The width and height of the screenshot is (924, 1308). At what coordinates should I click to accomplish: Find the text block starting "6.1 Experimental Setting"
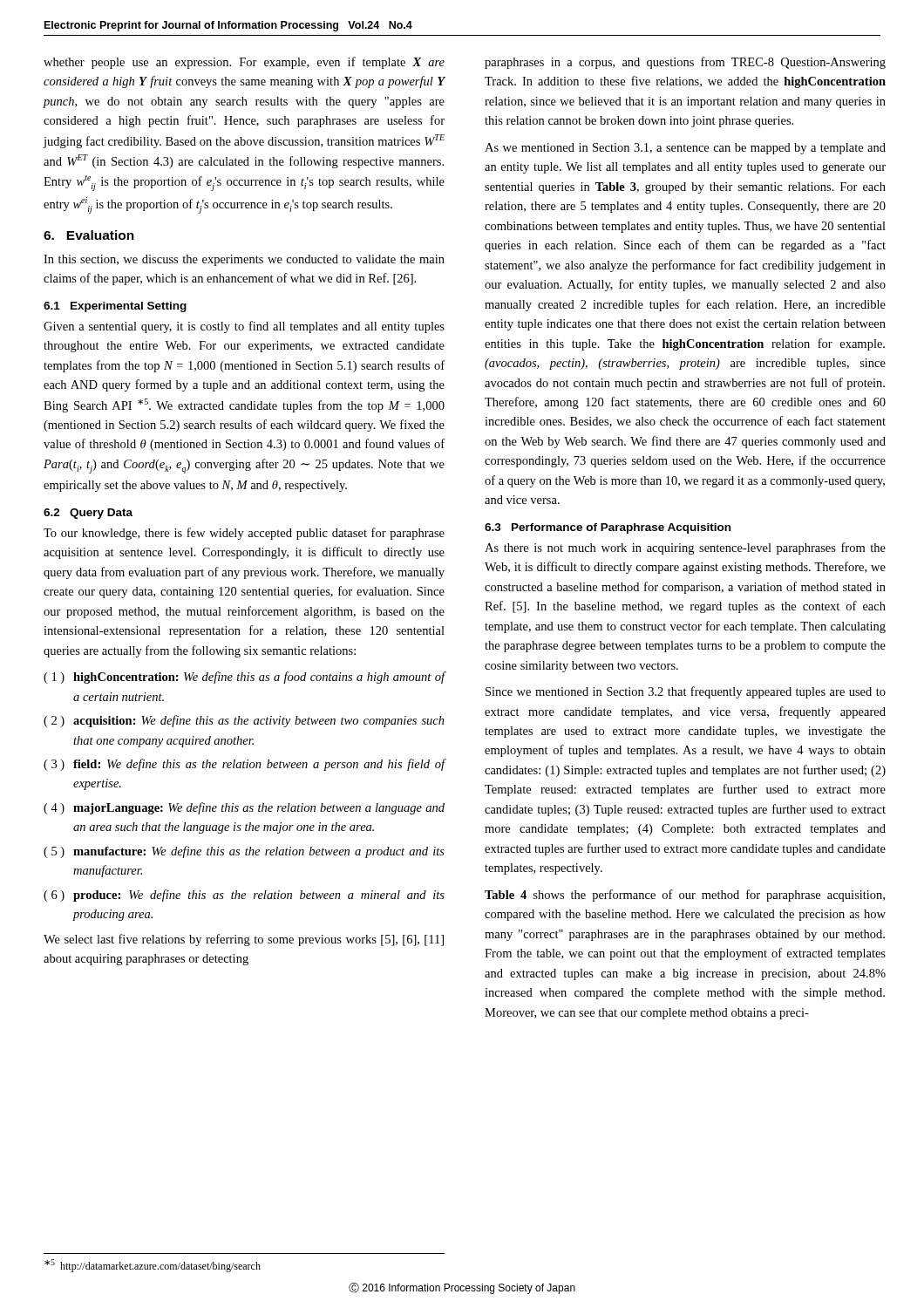click(115, 306)
